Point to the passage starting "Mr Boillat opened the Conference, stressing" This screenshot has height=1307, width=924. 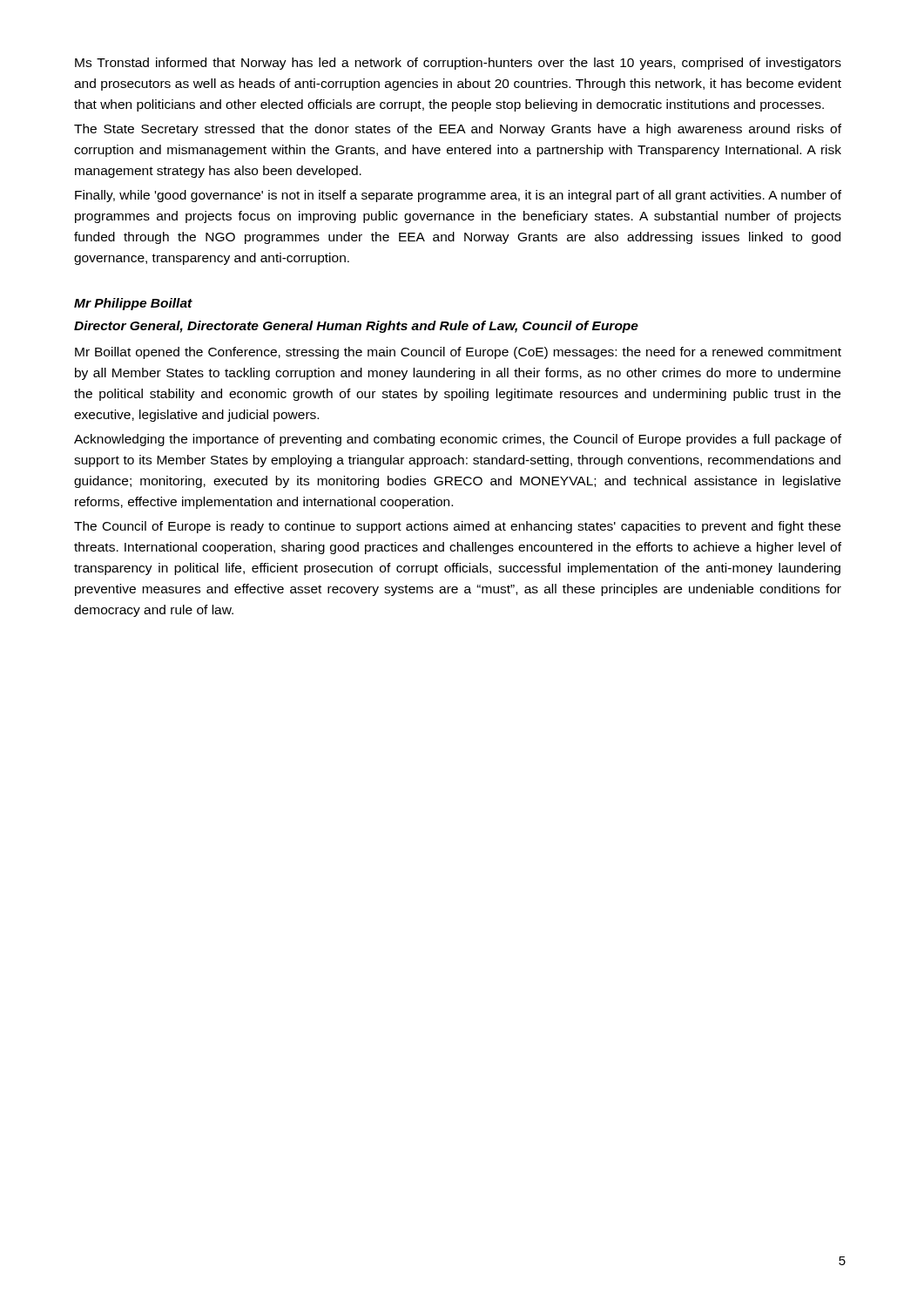coord(458,384)
